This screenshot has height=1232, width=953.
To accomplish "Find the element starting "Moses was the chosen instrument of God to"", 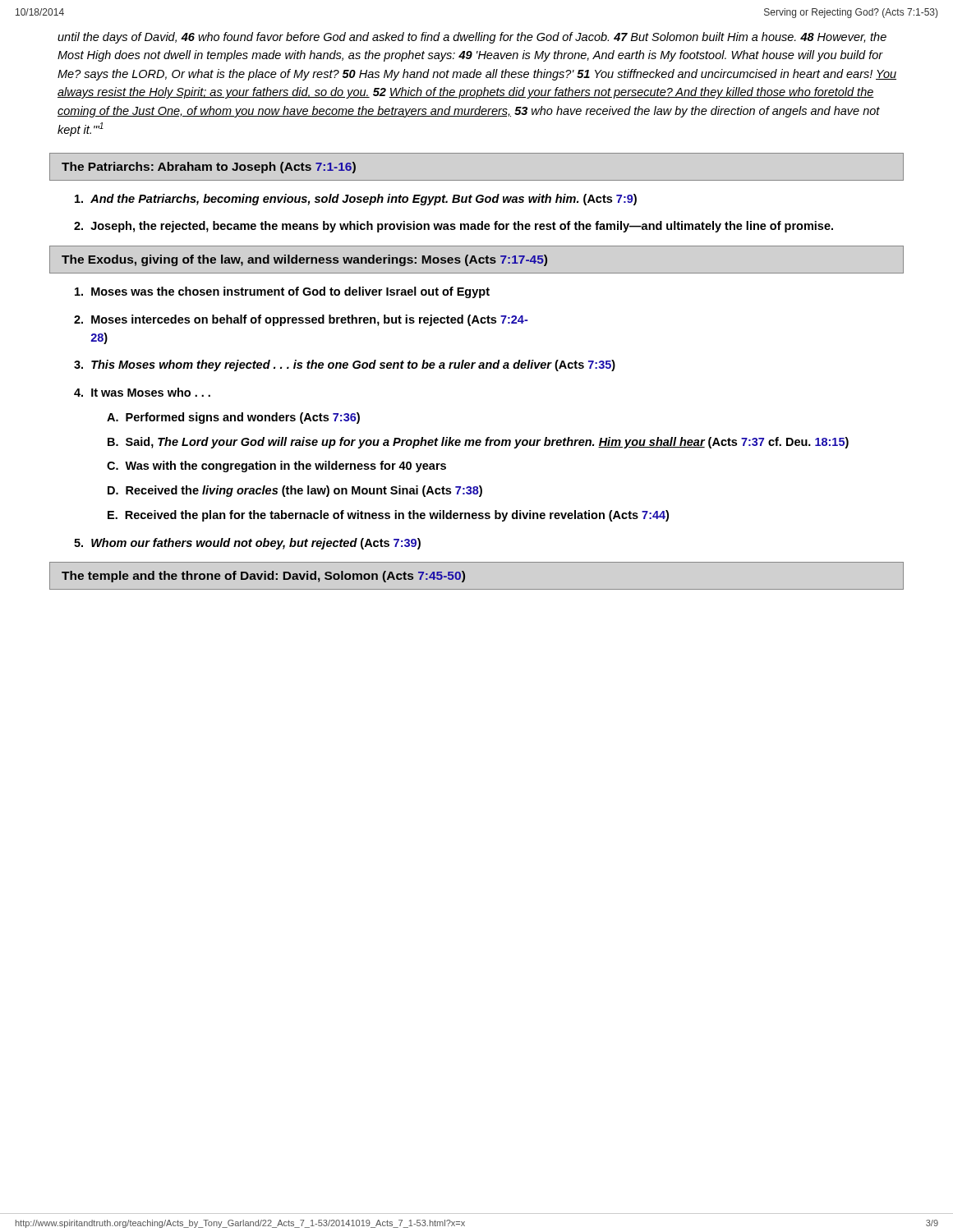I will (282, 292).
